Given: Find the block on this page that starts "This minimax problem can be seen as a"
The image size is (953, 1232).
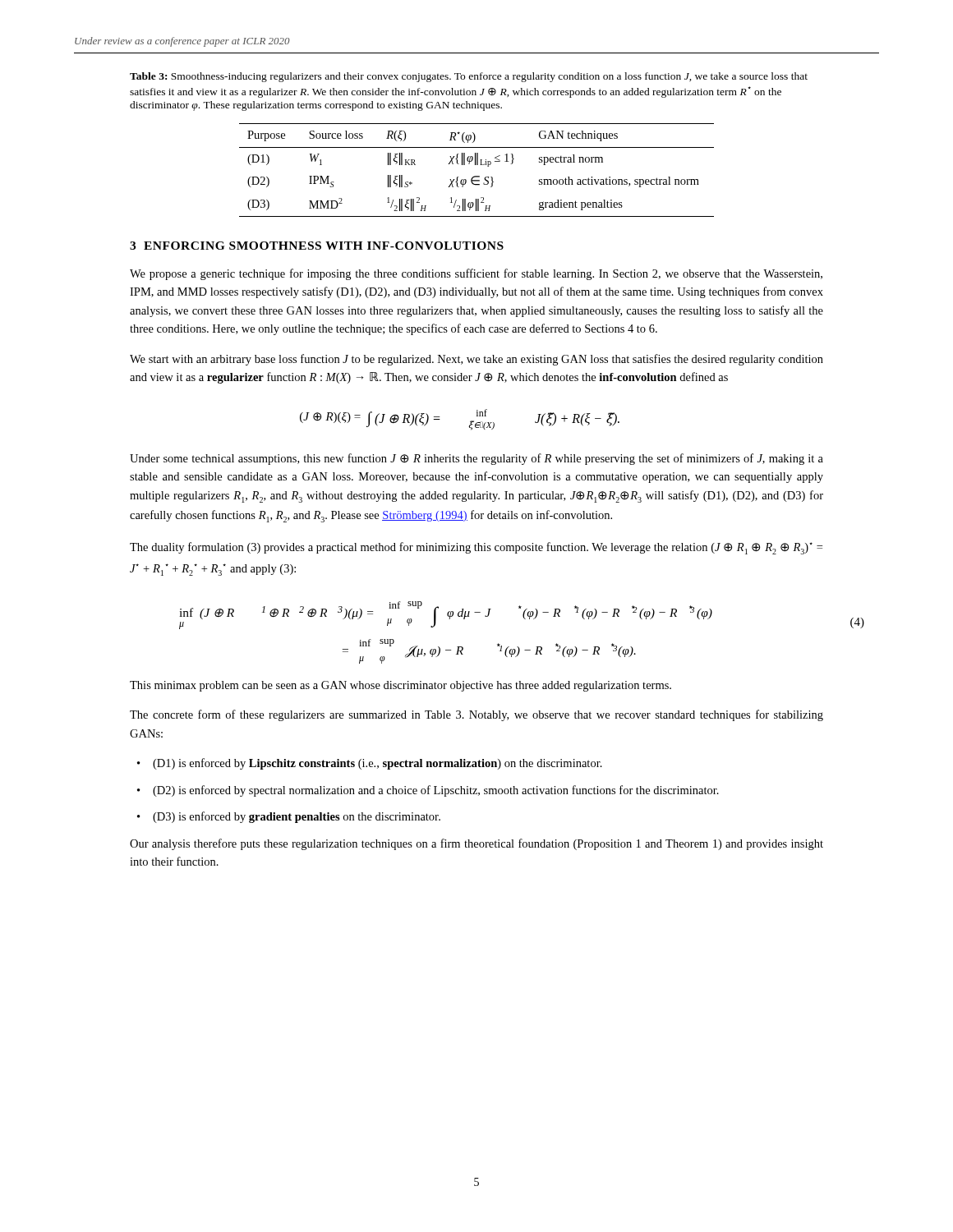Looking at the screenshot, I should coord(401,685).
